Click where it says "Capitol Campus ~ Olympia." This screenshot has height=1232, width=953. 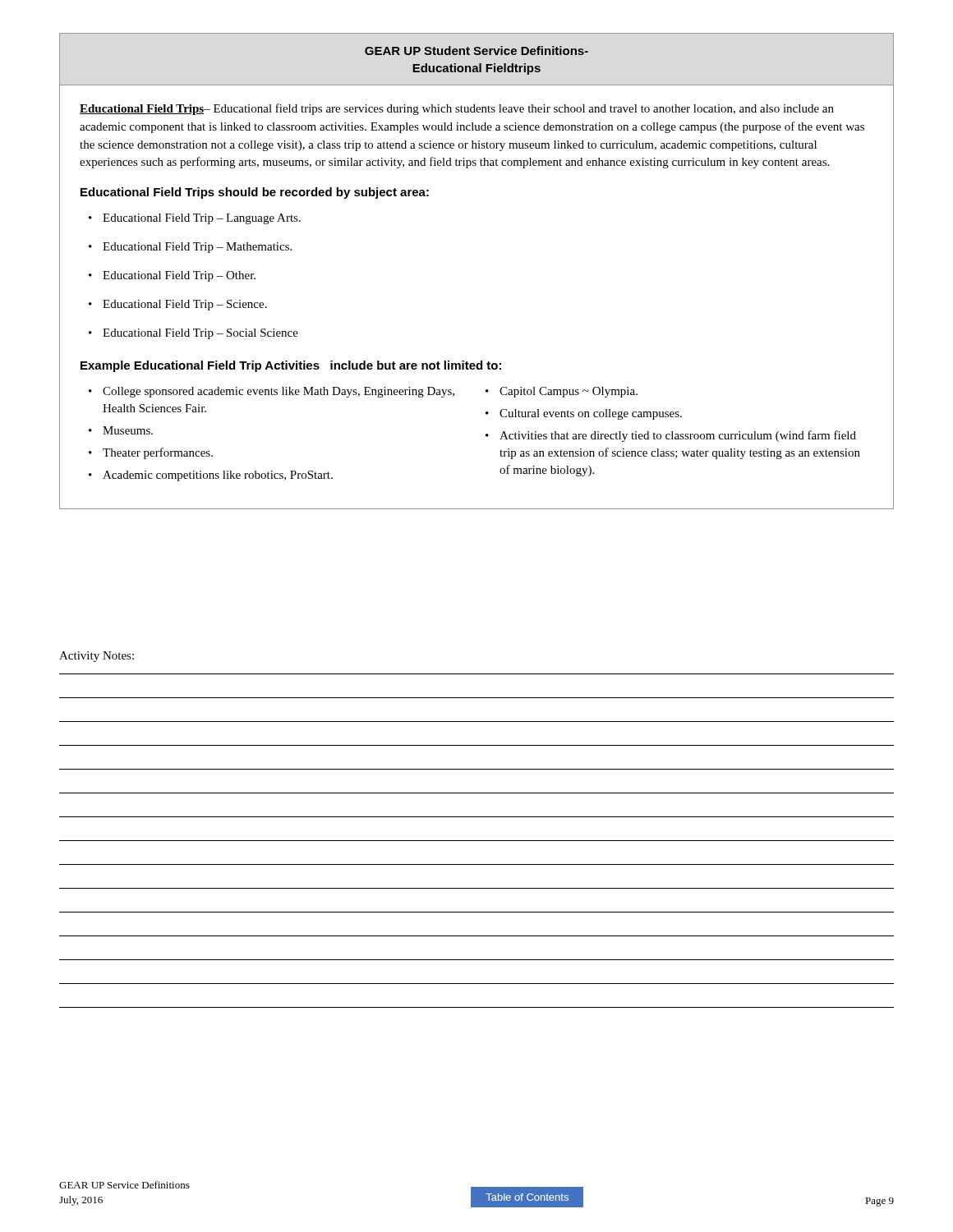562,392
